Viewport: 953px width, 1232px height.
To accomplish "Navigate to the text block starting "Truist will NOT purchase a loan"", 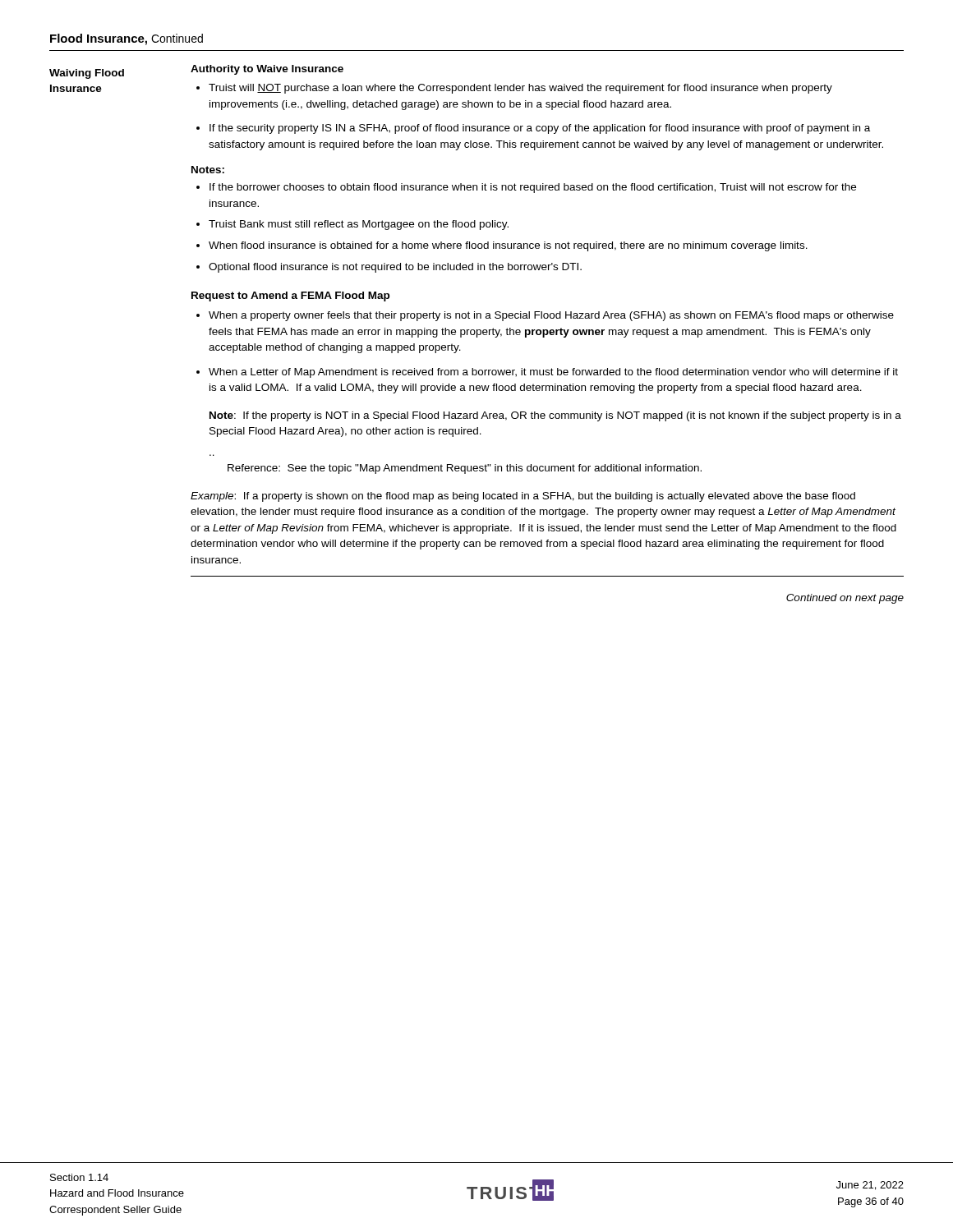I will click(x=547, y=96).
